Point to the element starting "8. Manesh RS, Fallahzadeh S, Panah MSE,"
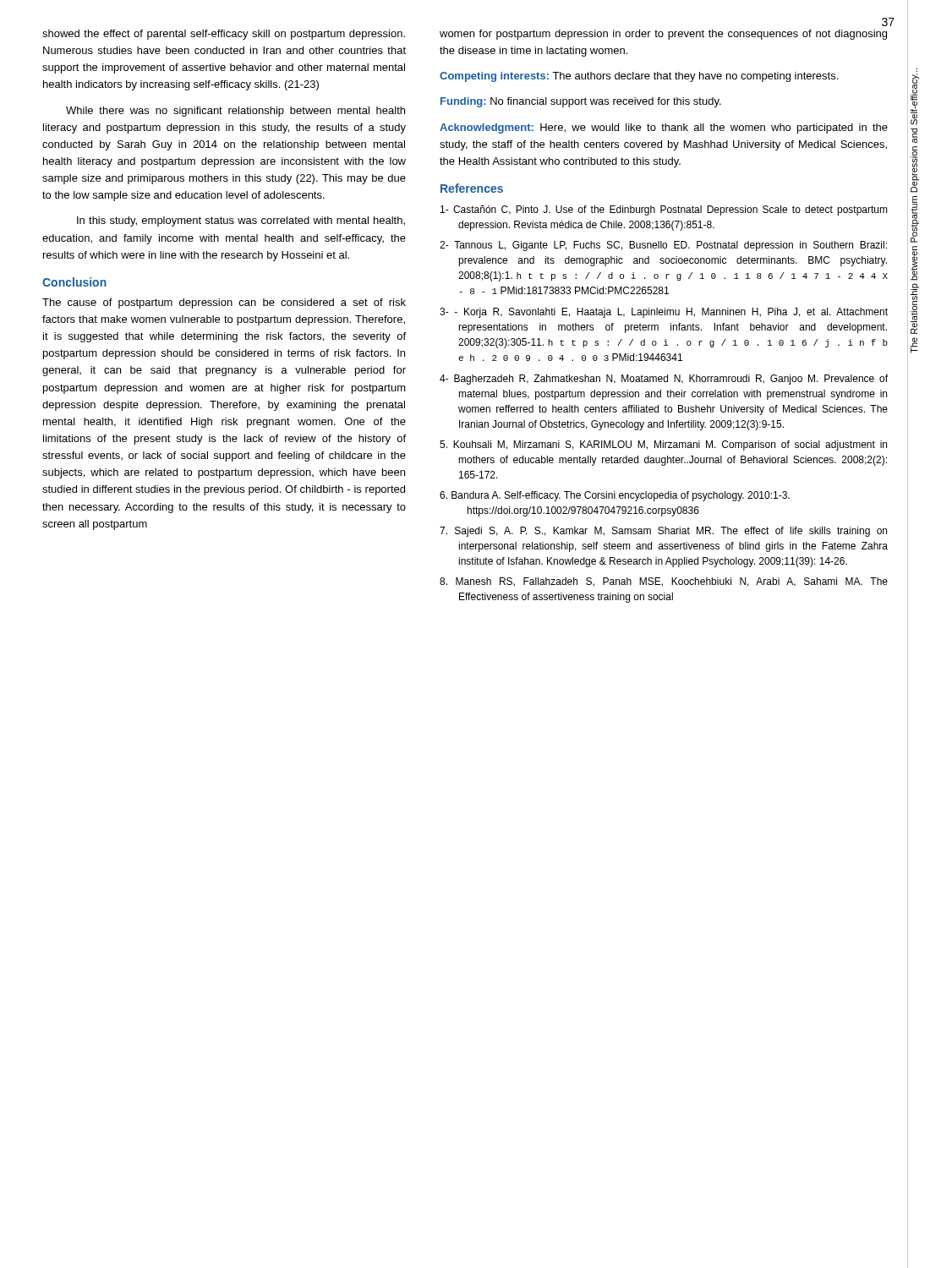The width and height of the screenshot is (952, 1268). pos(664,589)
